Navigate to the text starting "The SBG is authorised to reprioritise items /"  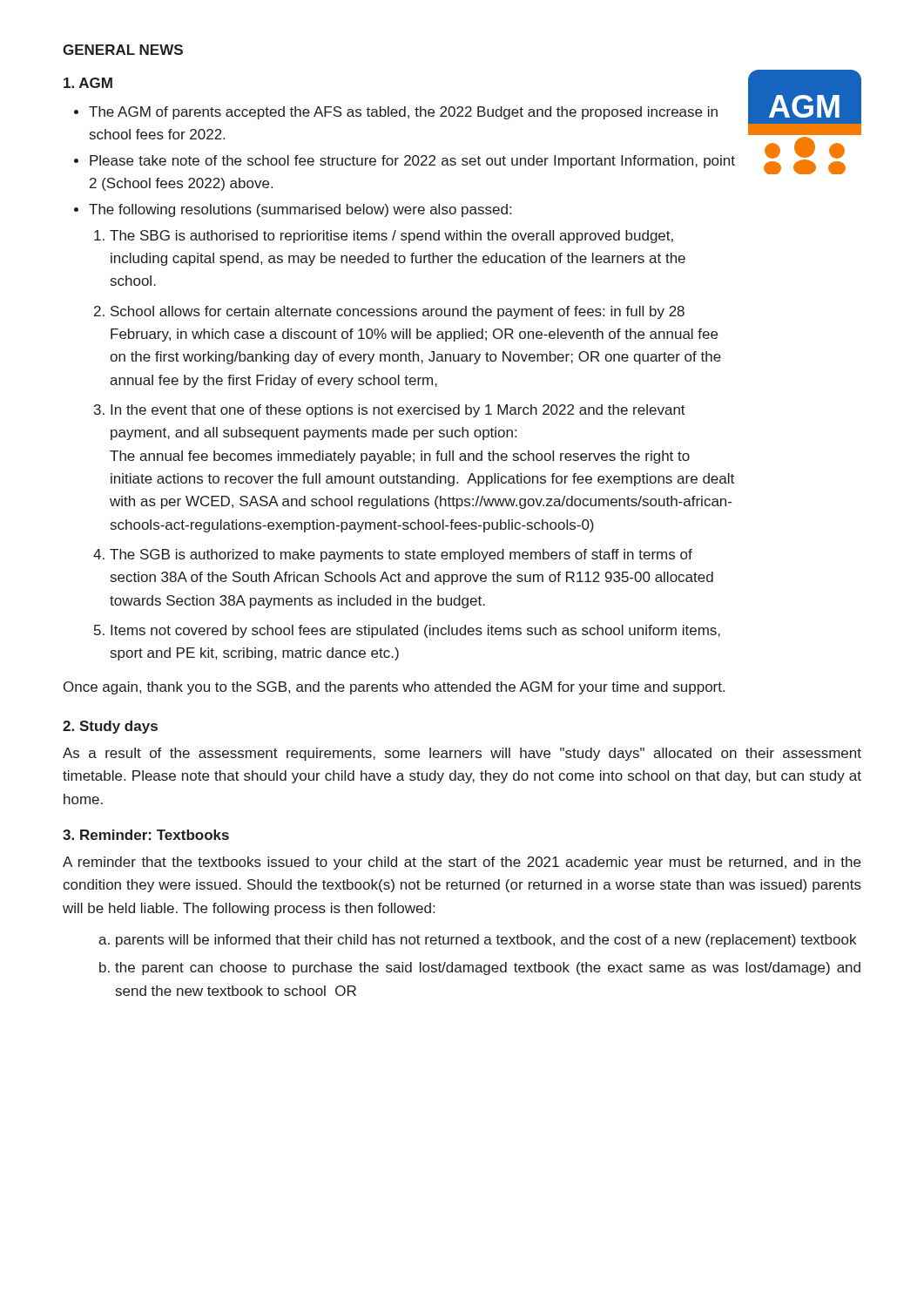(398, 258)
